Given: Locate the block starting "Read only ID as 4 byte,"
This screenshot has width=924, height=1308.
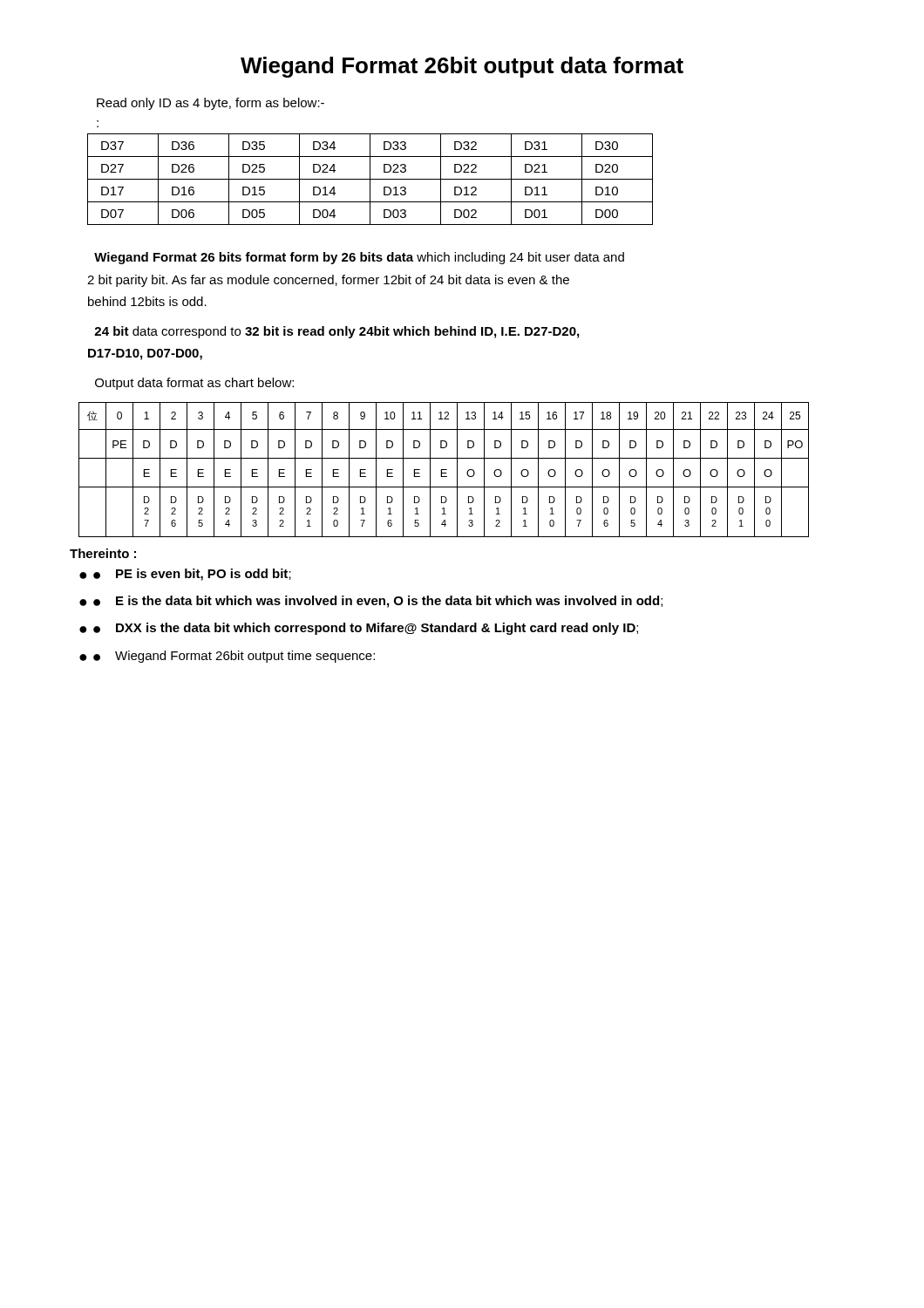Looking at the screenshot, I should coord(210,102).
